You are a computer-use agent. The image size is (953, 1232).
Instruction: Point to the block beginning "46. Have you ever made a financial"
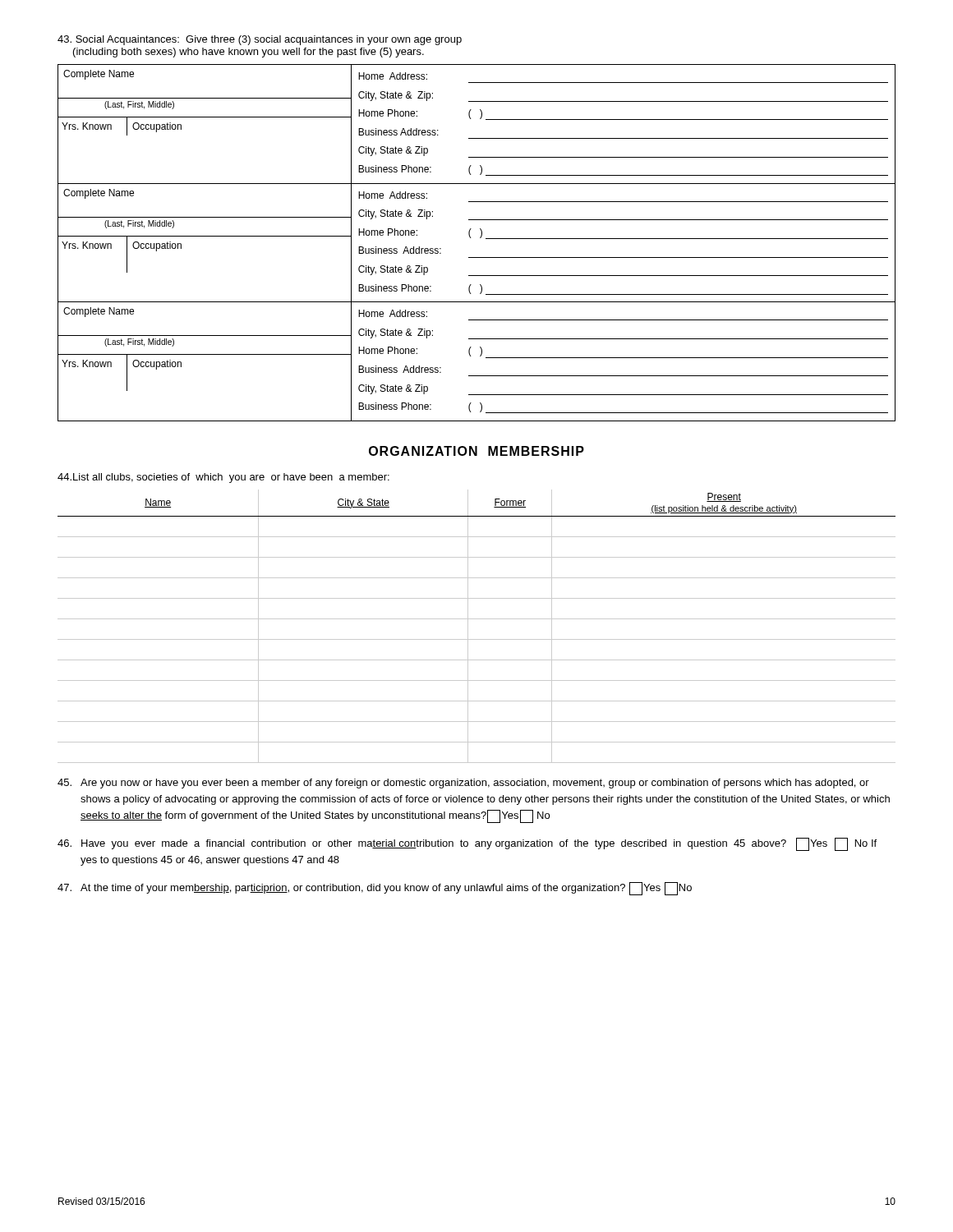[x=476, y=852]
